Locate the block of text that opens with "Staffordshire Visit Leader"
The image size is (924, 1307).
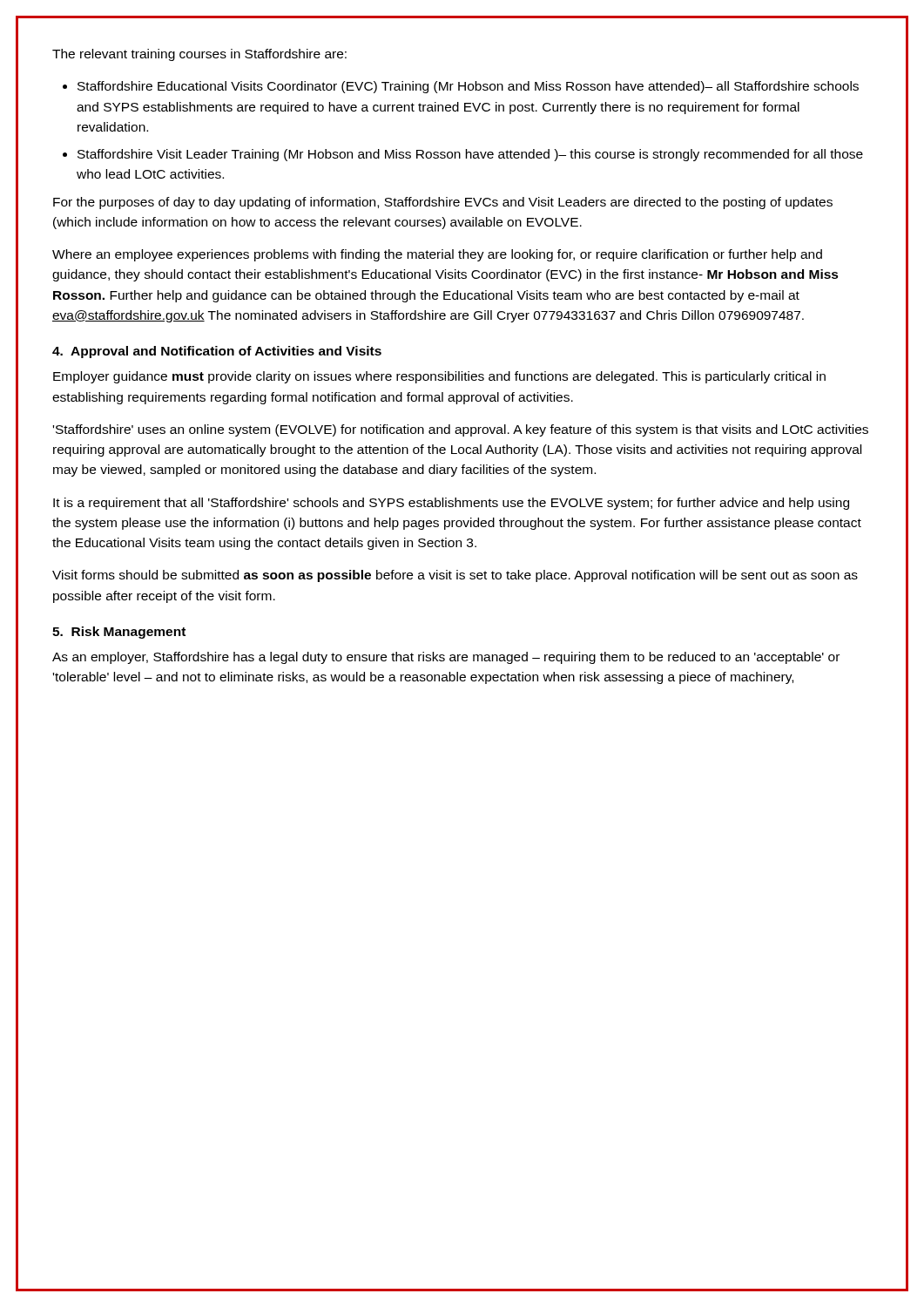[x=470, y=164]
